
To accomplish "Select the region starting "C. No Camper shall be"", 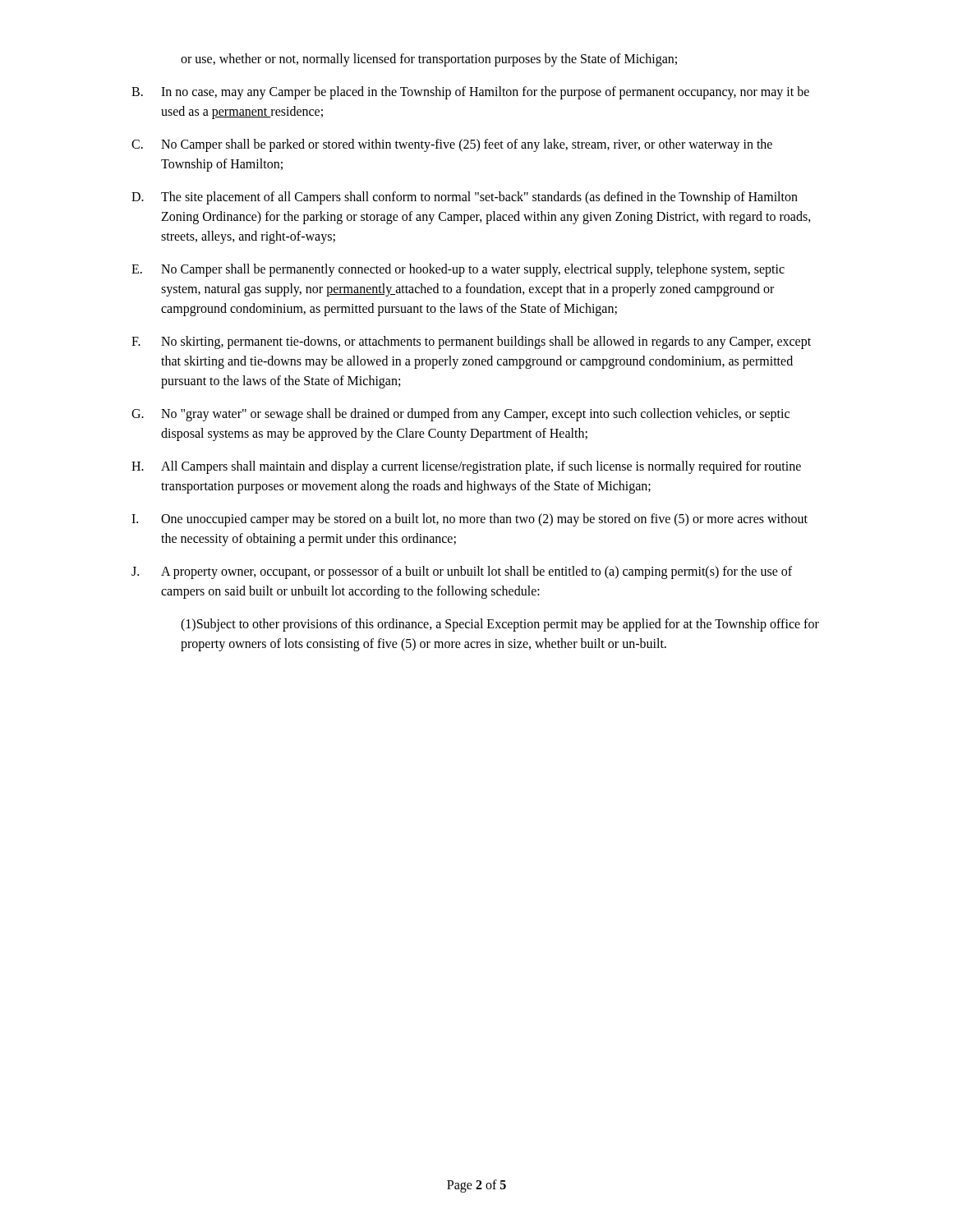I will coord(476,154).
